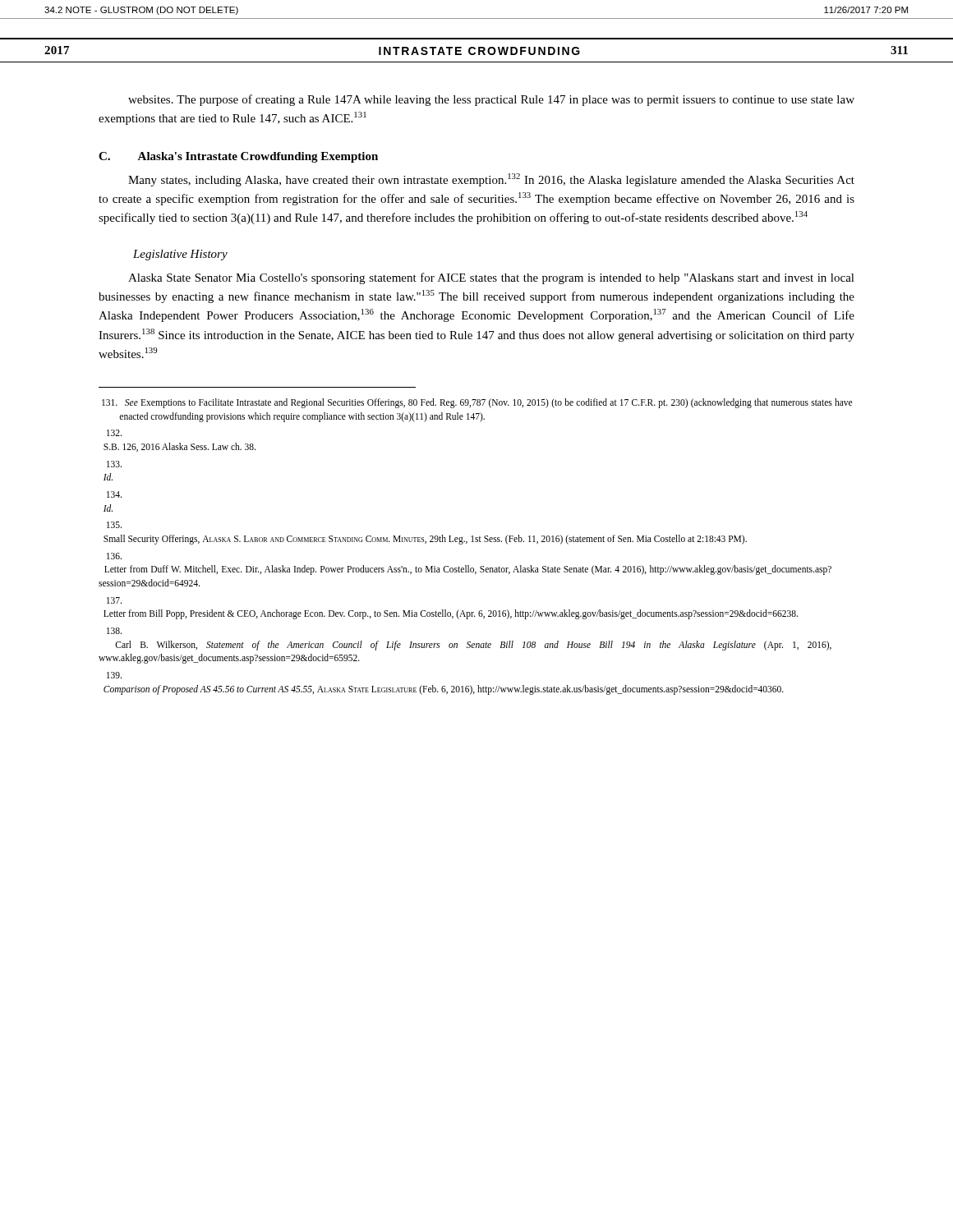Navigate to the element starting "Letter from Duff"

tap(465, 570)
